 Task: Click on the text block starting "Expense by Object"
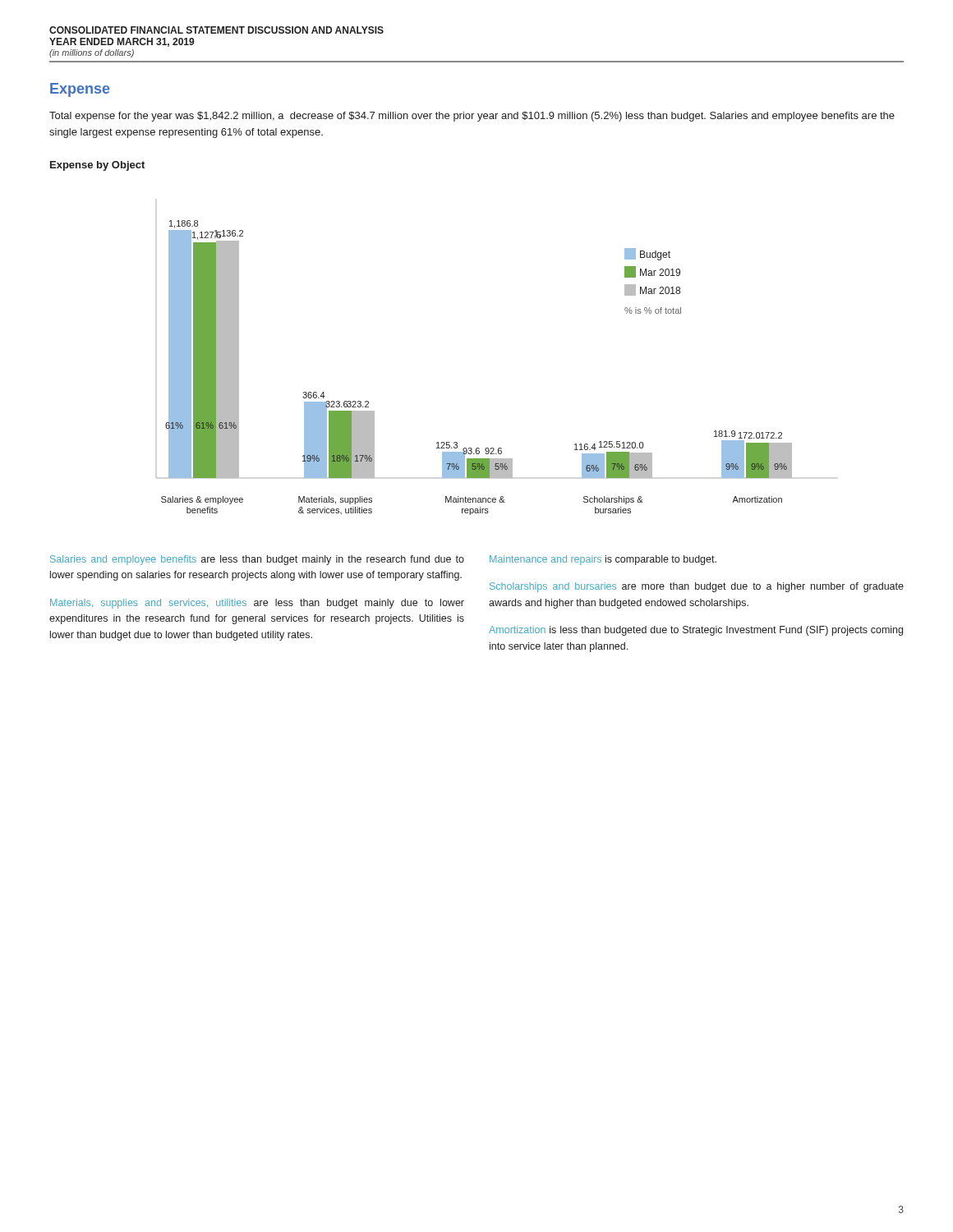(x=97, y=165)
